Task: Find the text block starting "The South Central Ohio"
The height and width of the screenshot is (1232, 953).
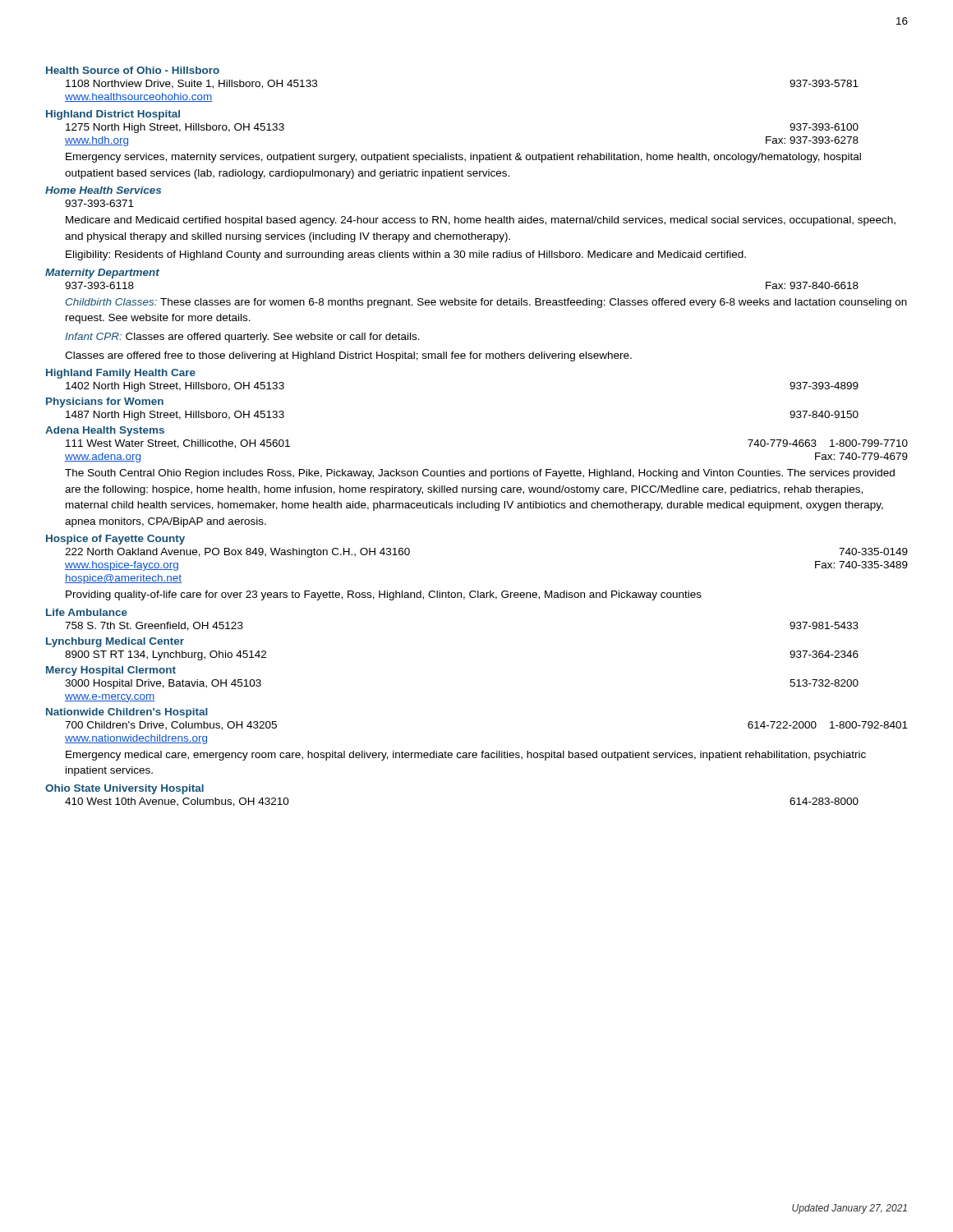Action: point(480,497)
